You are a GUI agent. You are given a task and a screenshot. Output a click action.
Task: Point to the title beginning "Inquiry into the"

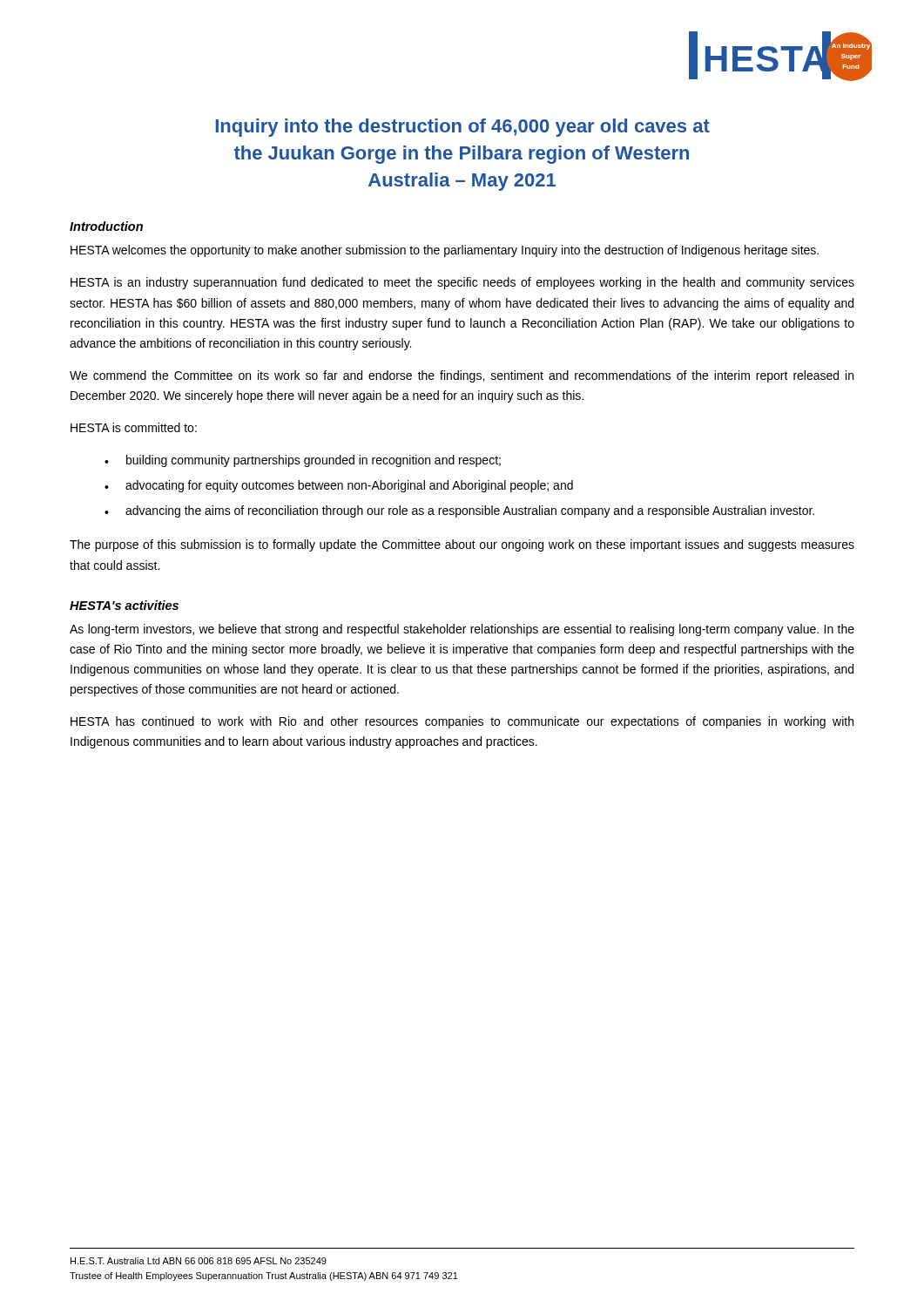click(462, 153)
